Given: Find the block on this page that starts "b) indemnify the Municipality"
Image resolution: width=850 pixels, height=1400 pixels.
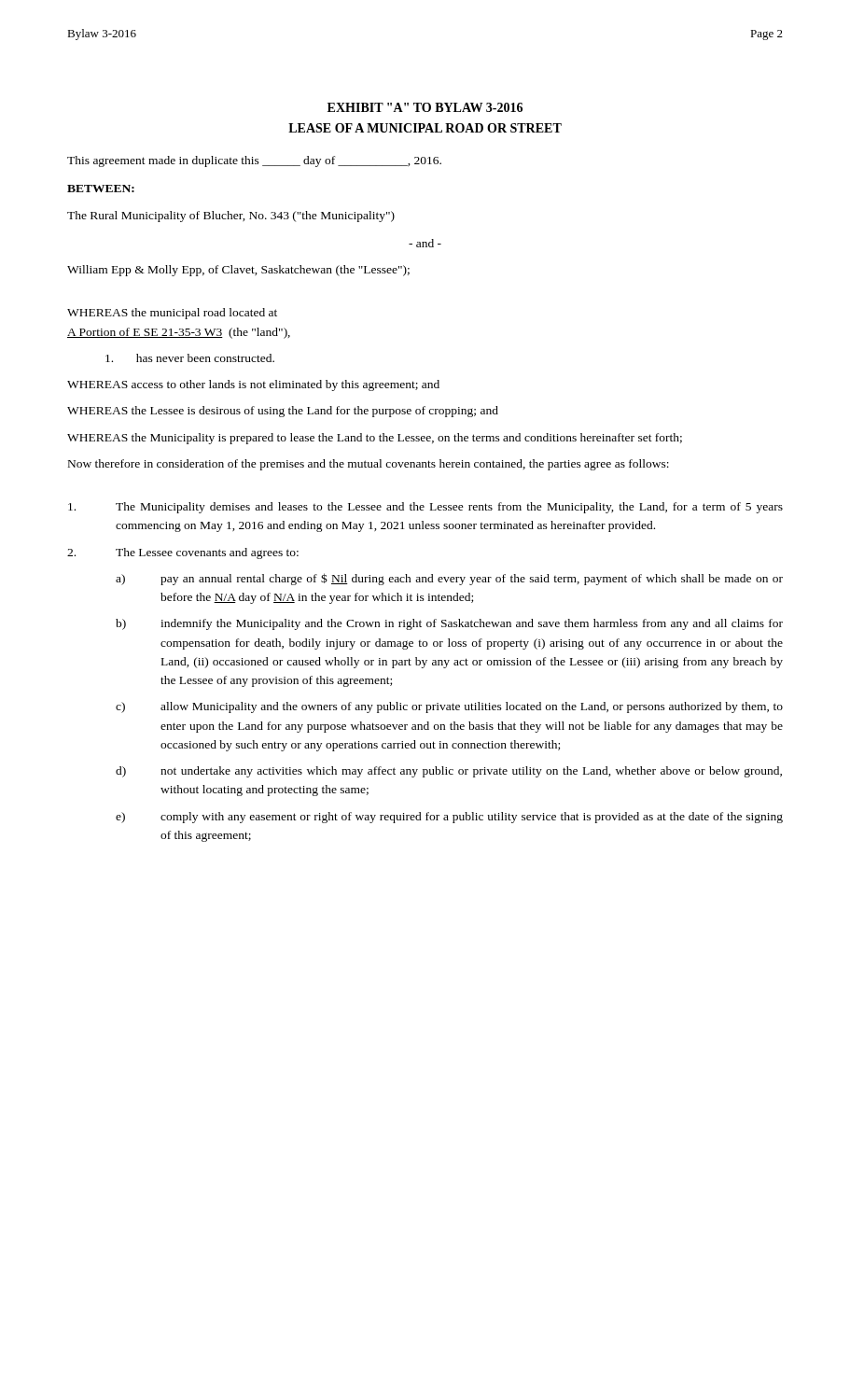Looking at the screenshot, I should [449, 652].
